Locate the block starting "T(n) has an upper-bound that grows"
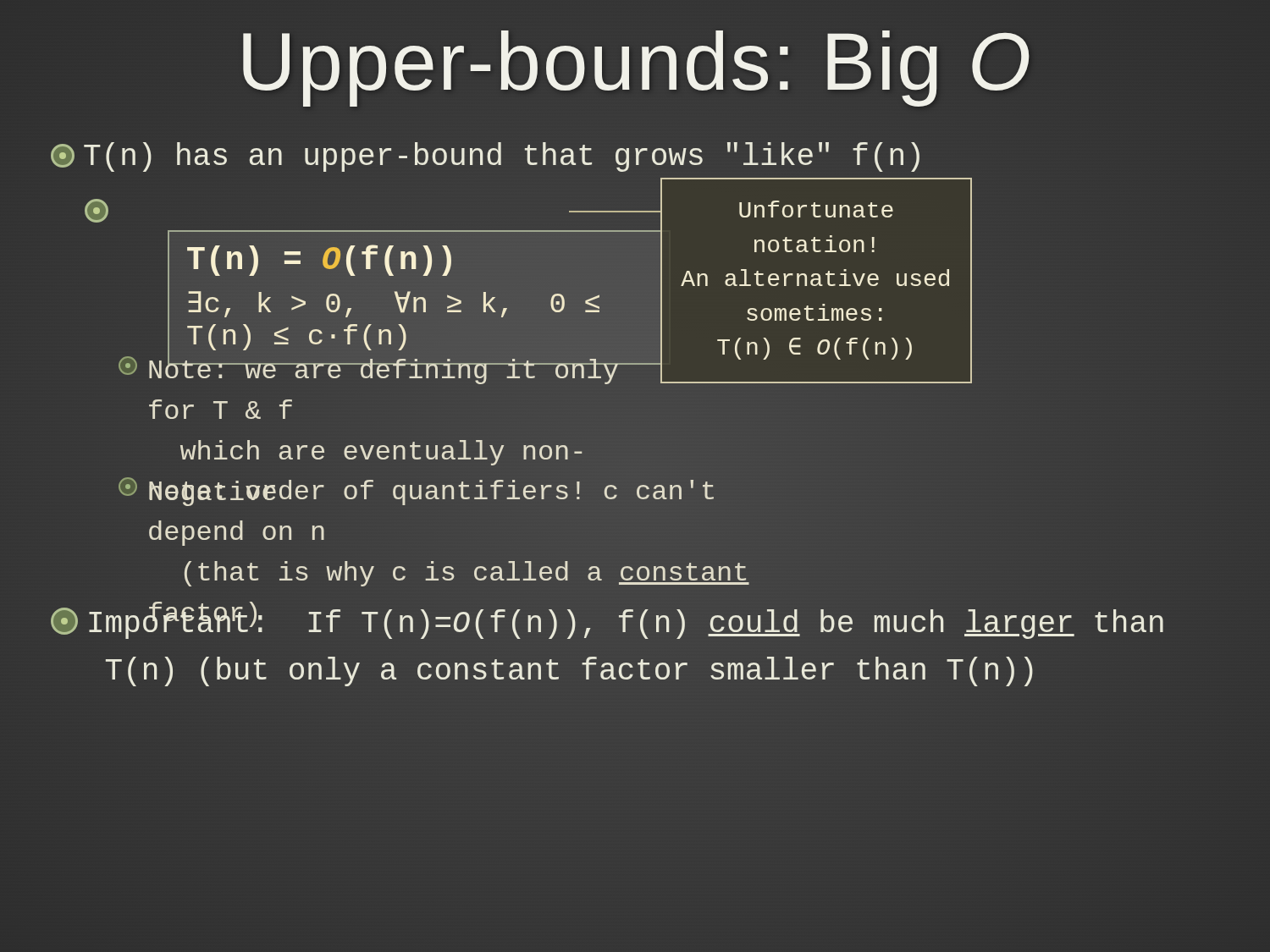The width and height of the screenshot is (1270, 952). point(488,157)
